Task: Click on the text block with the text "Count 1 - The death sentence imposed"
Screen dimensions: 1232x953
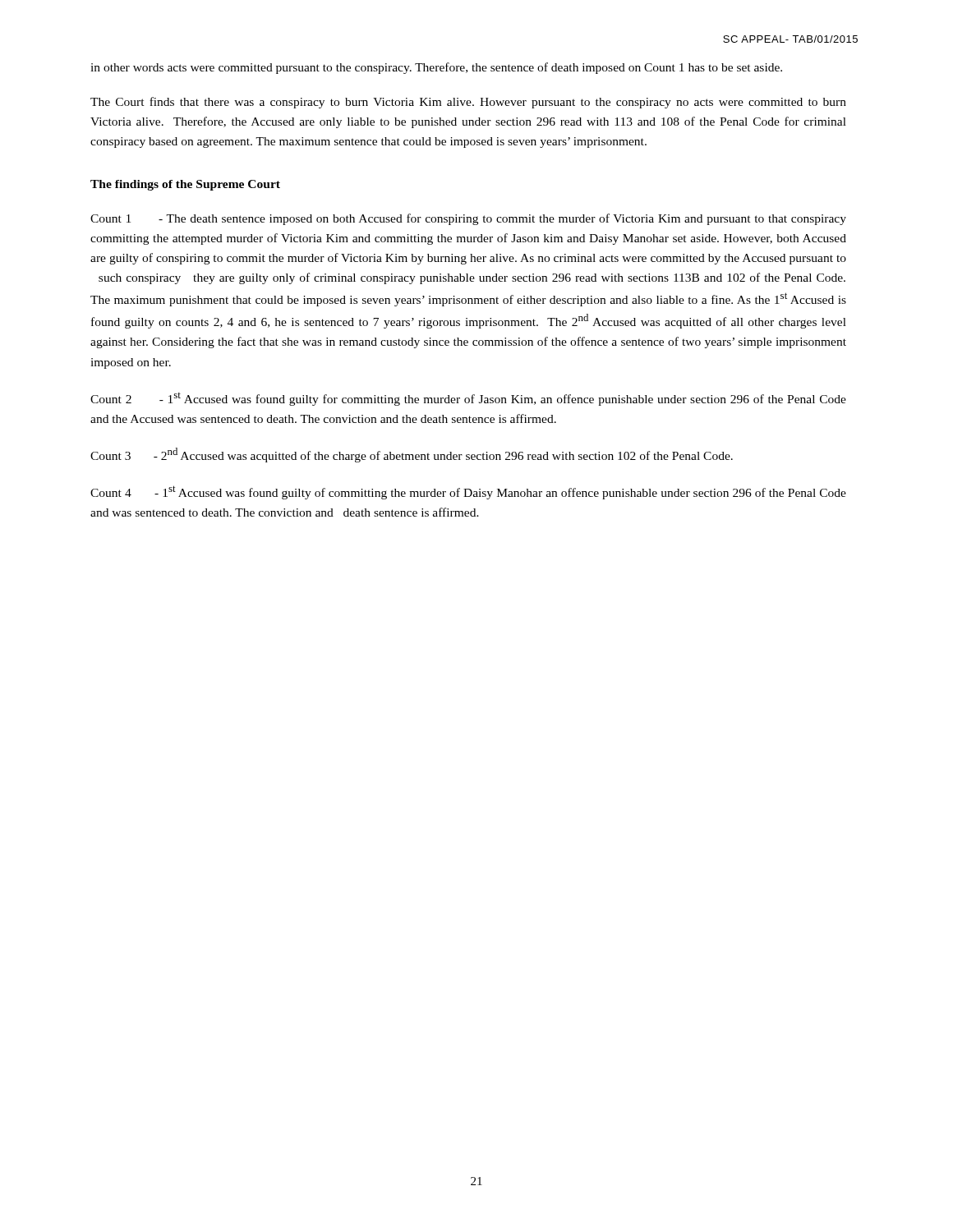Action: (x=468, y=290)
